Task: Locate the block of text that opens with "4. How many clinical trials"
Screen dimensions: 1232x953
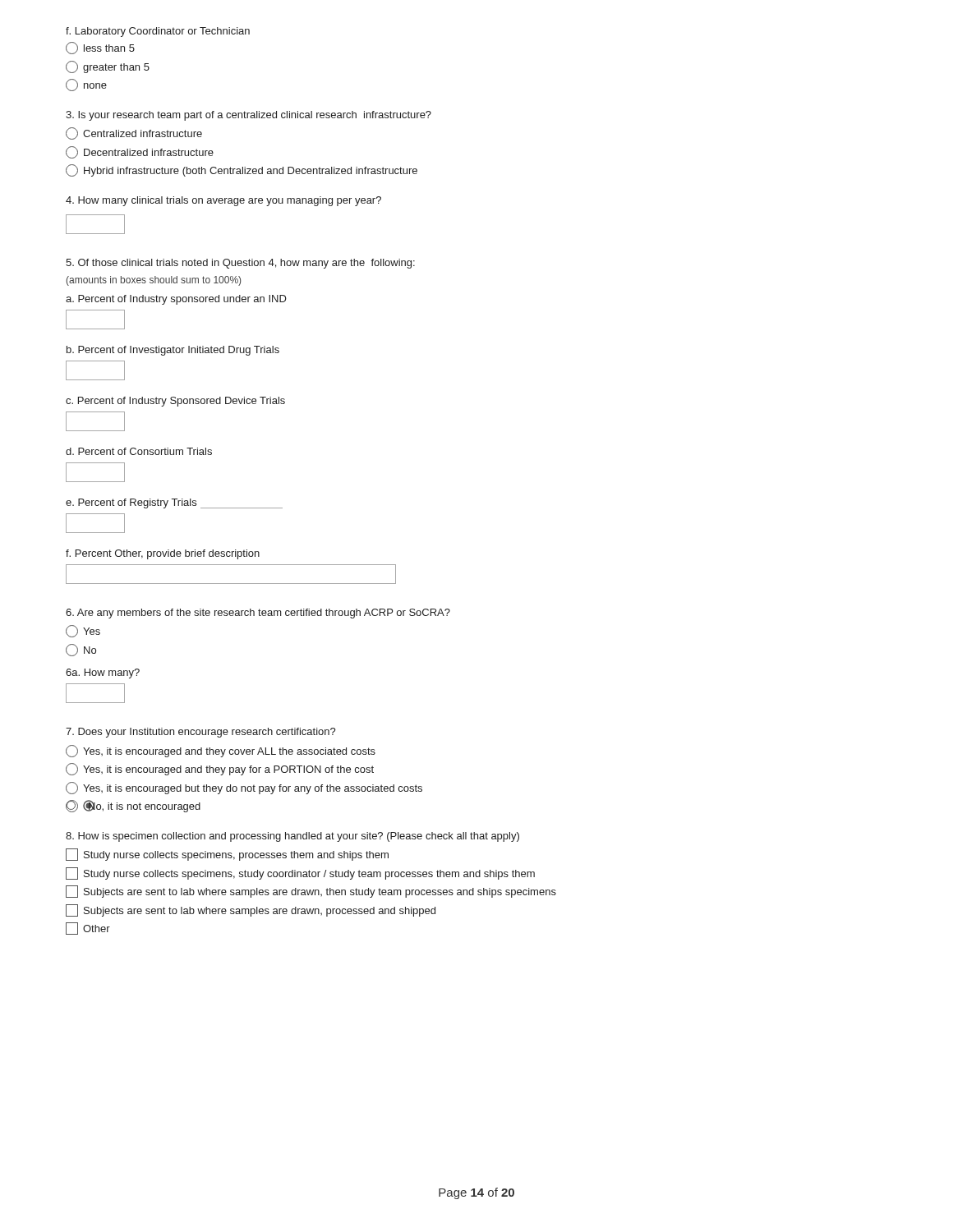Action: coord(224,200)
